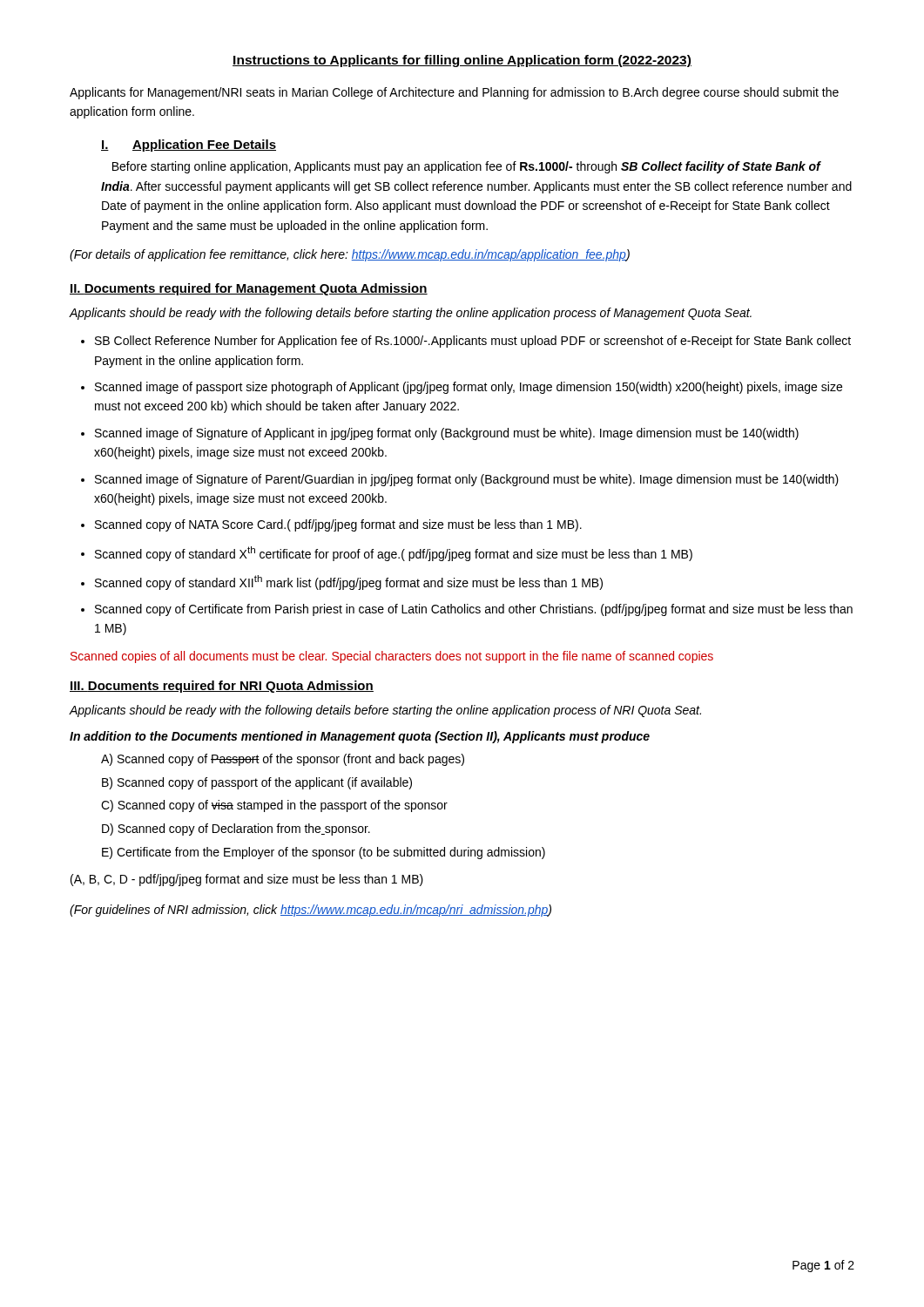Click the passage that begins "A) Scanned copy of Passport"

[283, 760]
